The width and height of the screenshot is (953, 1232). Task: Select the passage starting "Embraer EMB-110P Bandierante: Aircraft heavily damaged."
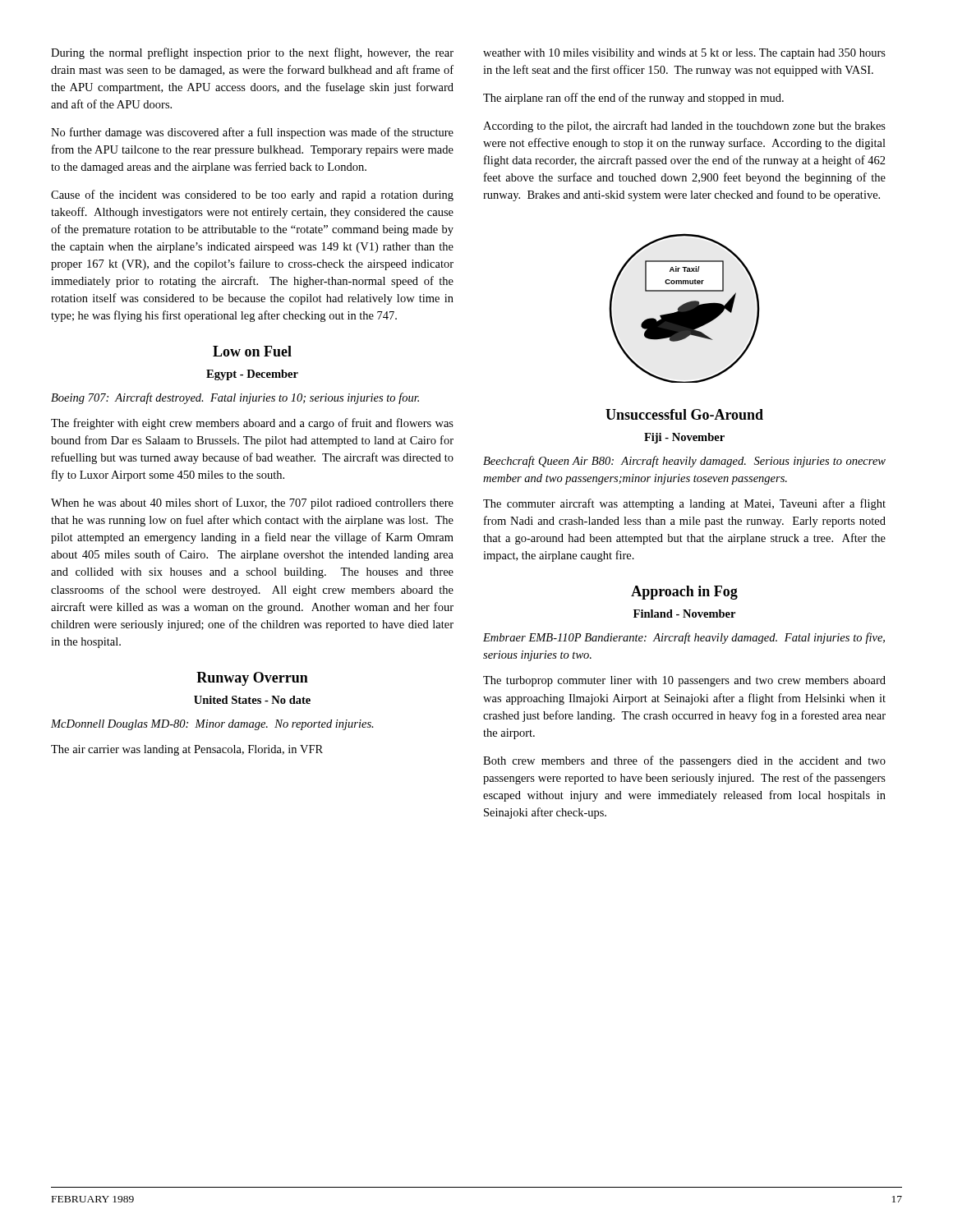pyautogui.click(x=684, y=646)
